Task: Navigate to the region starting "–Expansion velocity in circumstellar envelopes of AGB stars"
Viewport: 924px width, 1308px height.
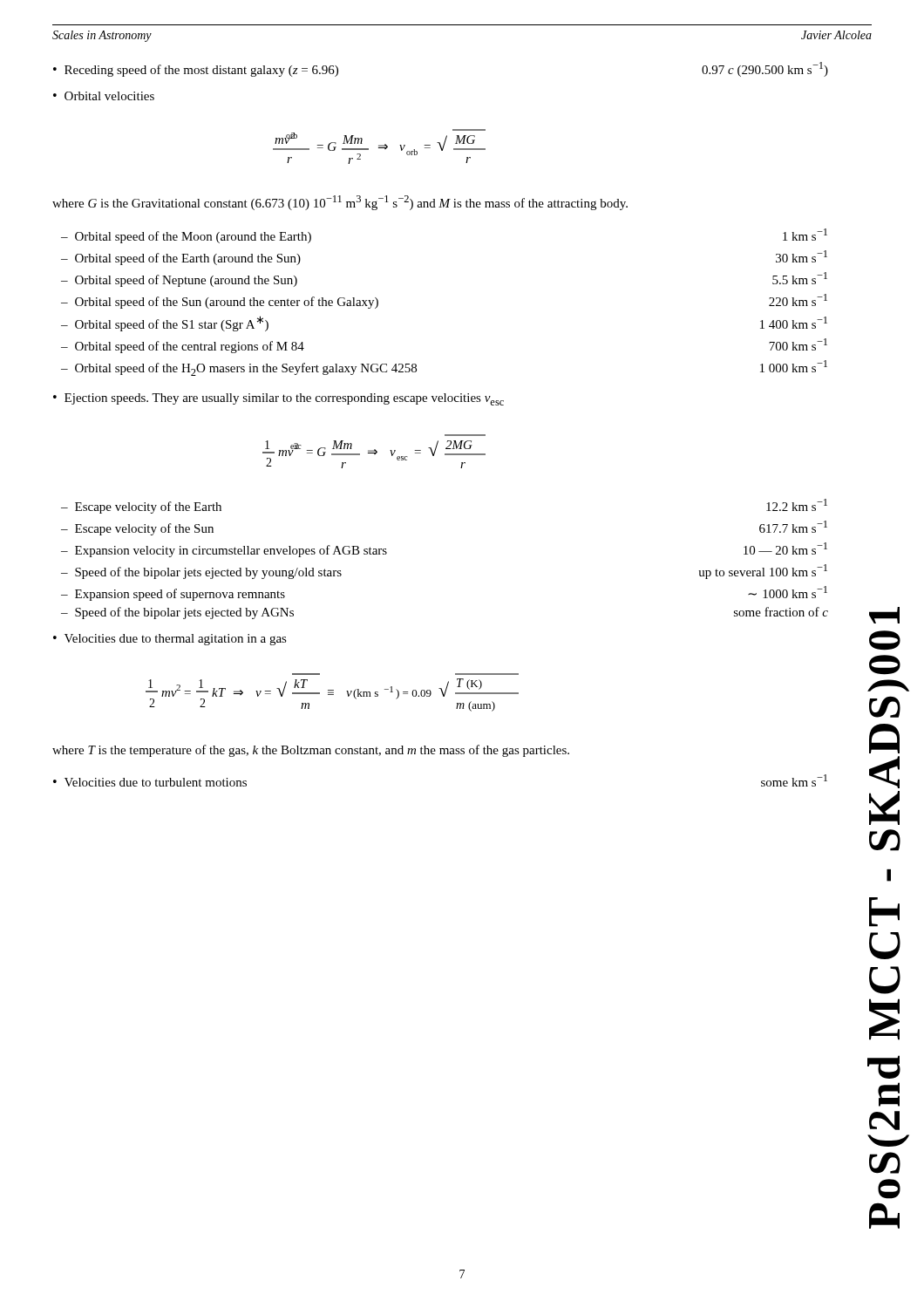Action: [x=219, y=550]
